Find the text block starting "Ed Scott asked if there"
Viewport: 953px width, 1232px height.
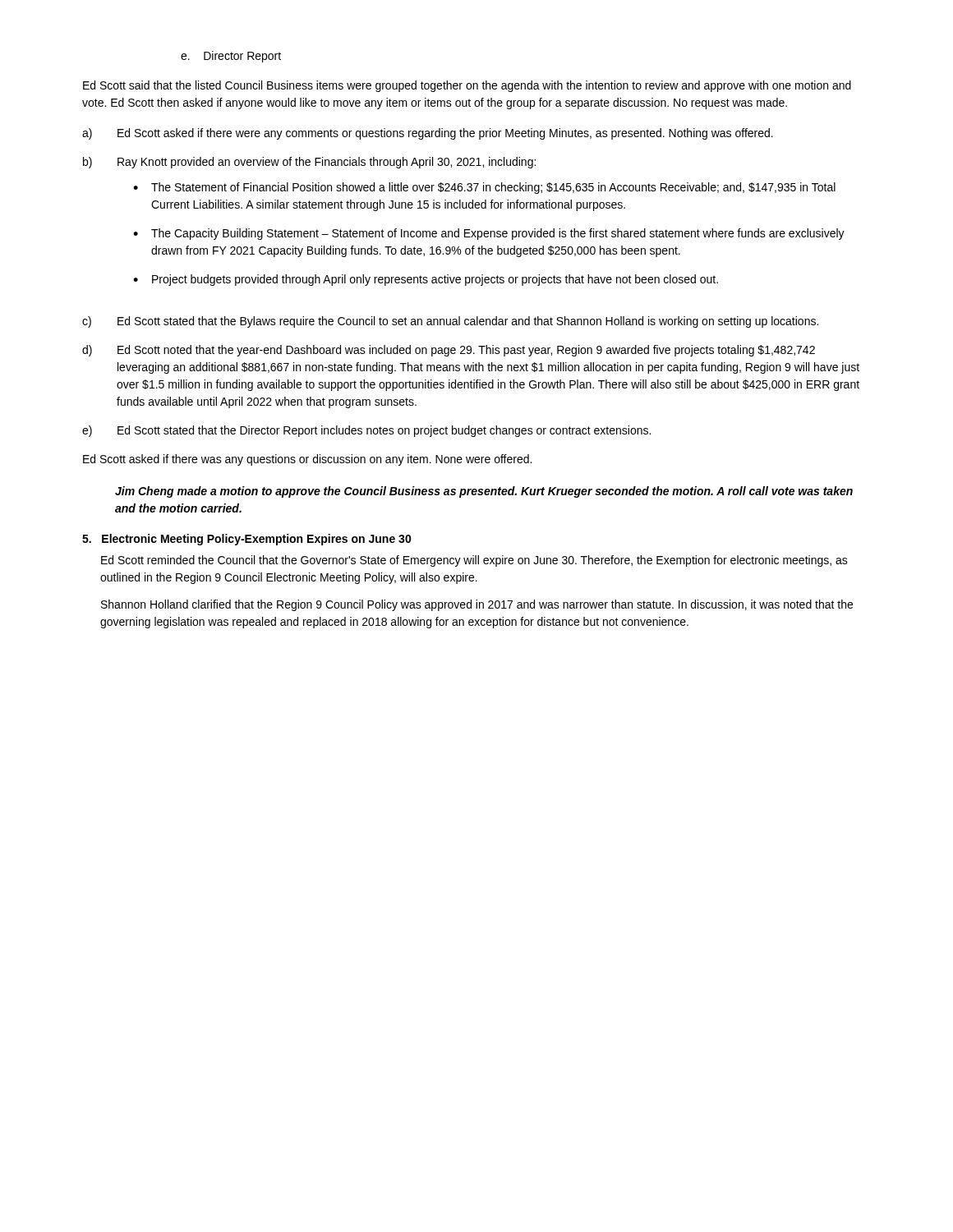(x=307, y=459)
